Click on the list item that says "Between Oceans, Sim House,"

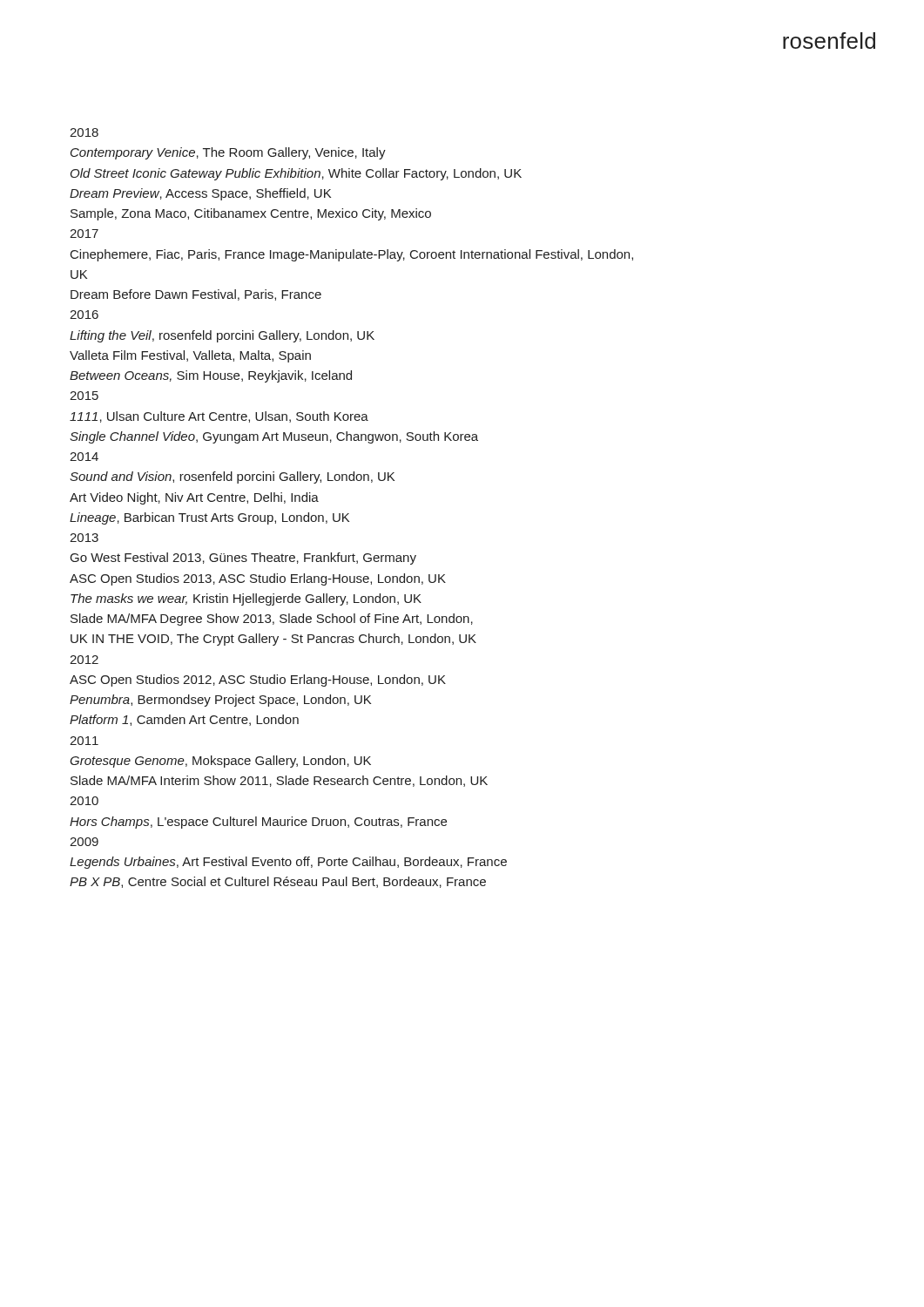click(x=211, y=375)
